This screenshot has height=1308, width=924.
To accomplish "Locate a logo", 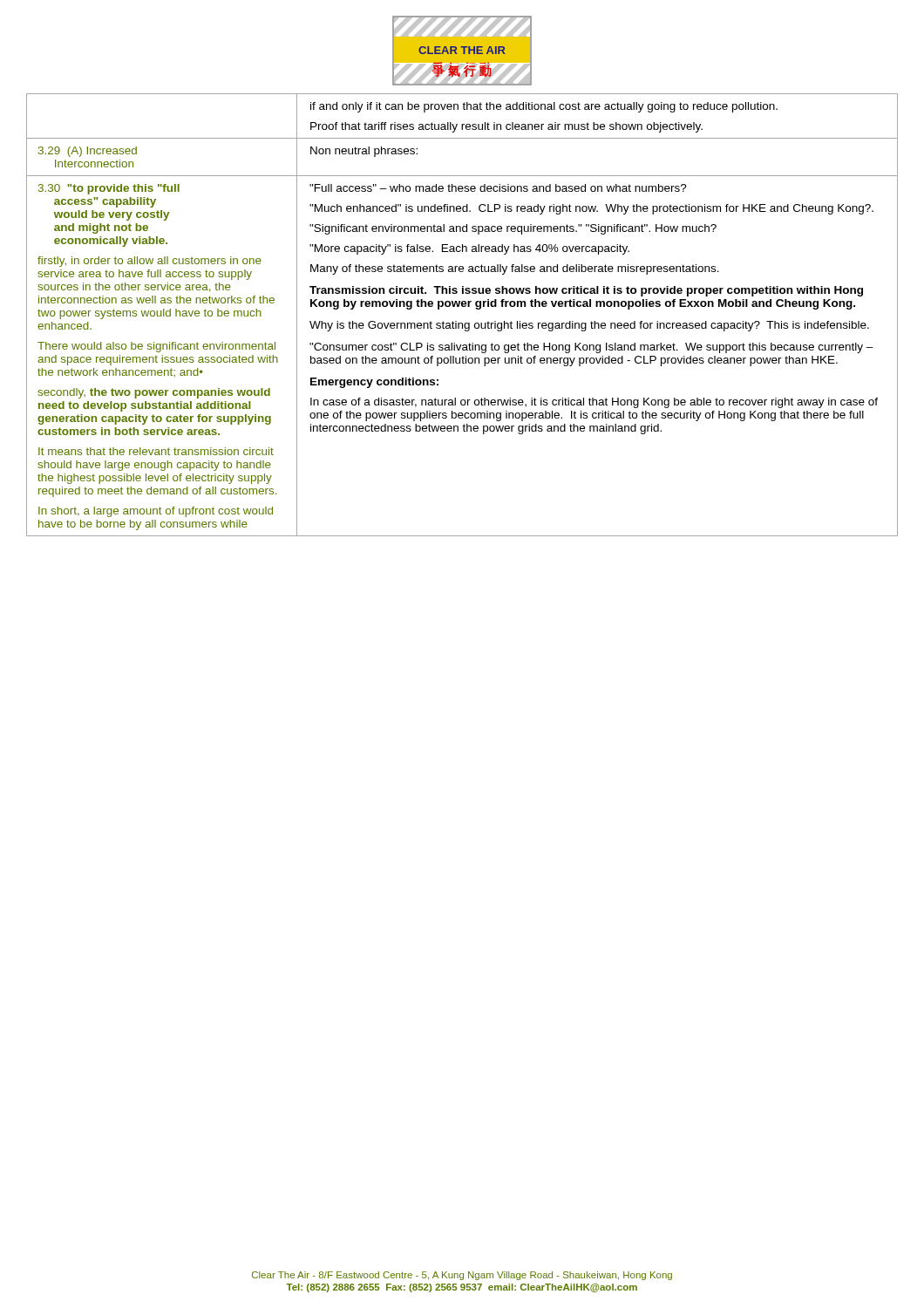I will click(x=462, y=47).
